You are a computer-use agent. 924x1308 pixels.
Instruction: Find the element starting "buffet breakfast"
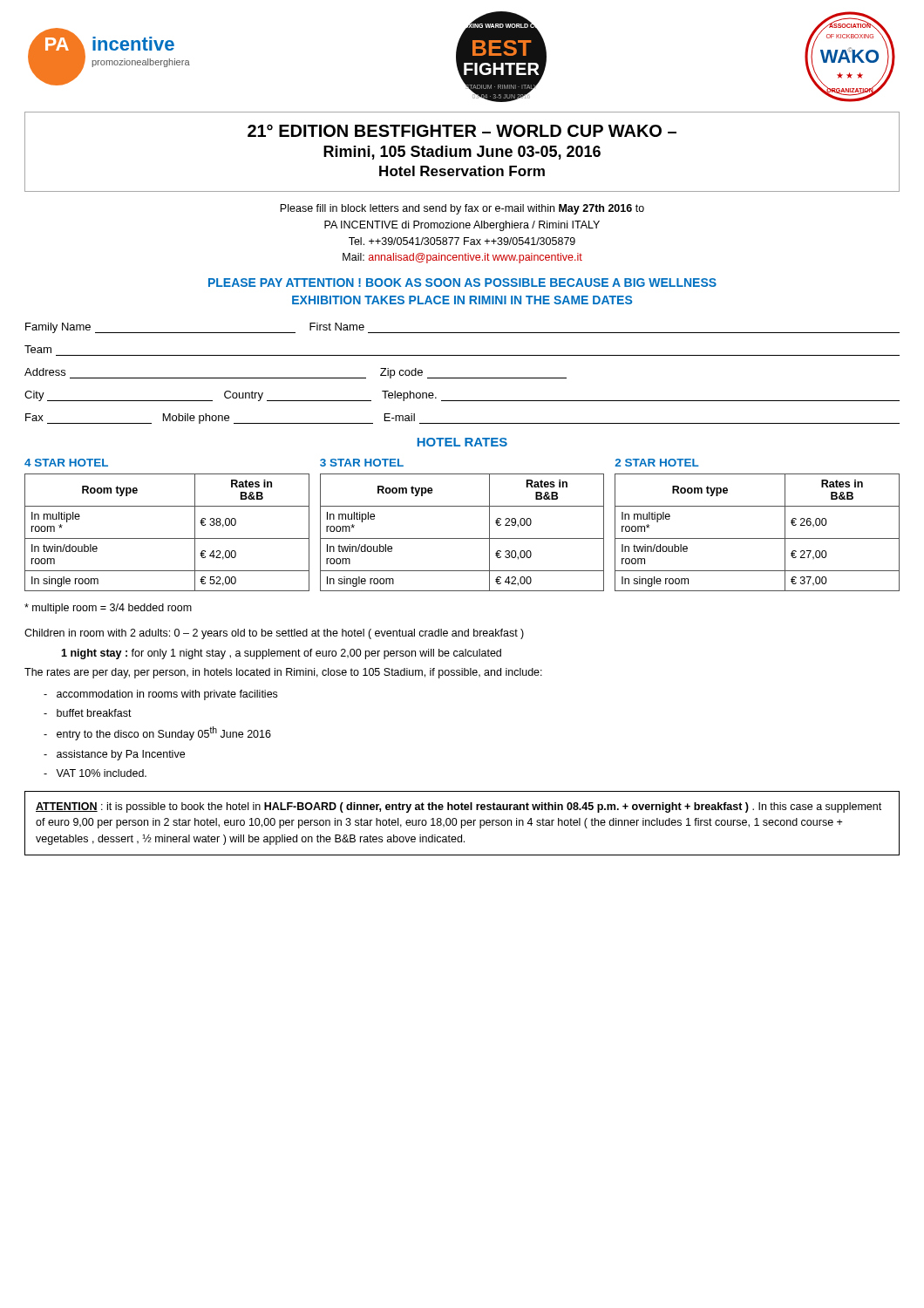click(x=87, y=714)
